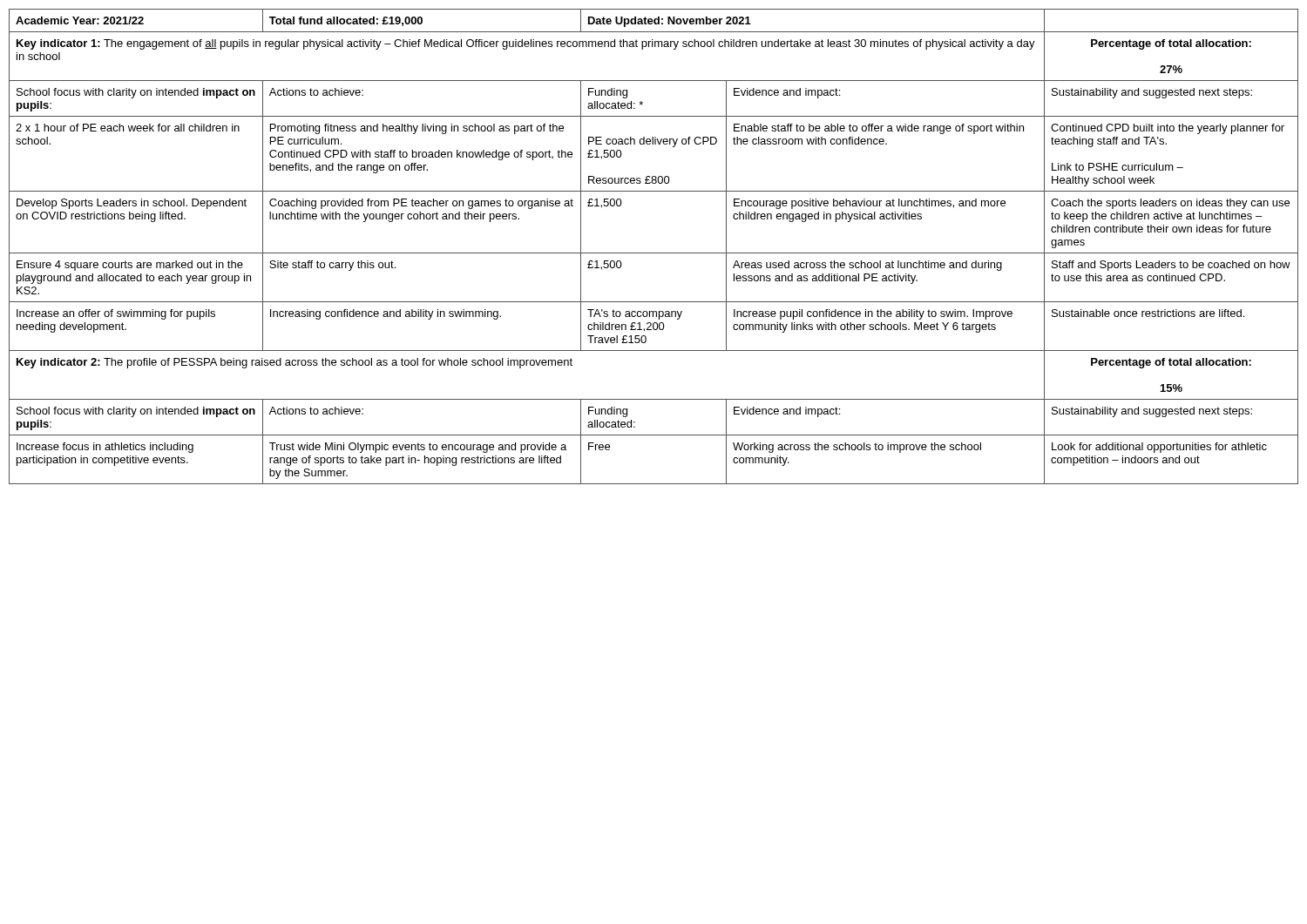Click the table
The image size is (1307, 924).
654,246
